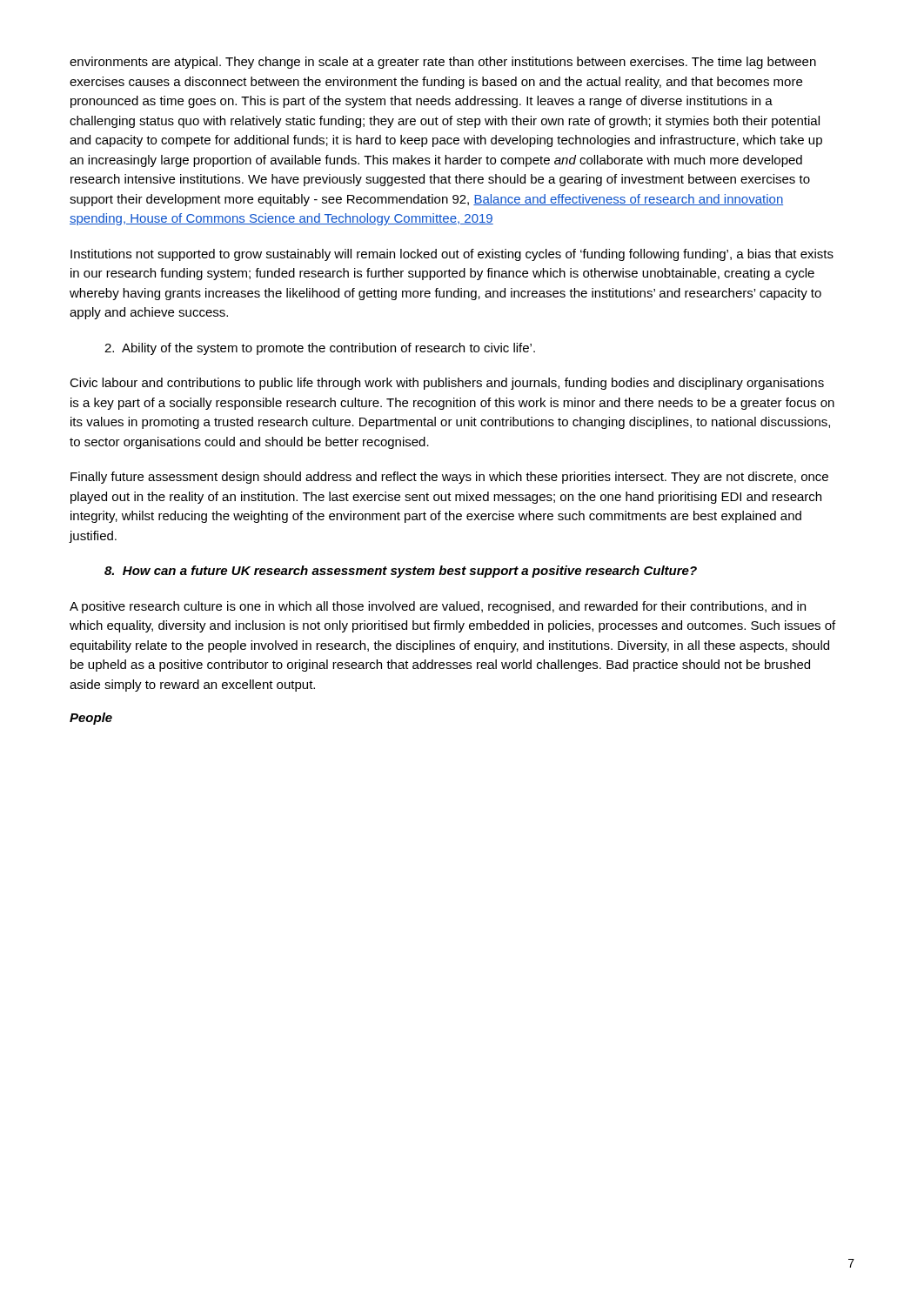Find the text starting "Finally future assessment design should address"
This screenshot has height=1305, width=924.
pyautogui.click(x=449, y=506)
